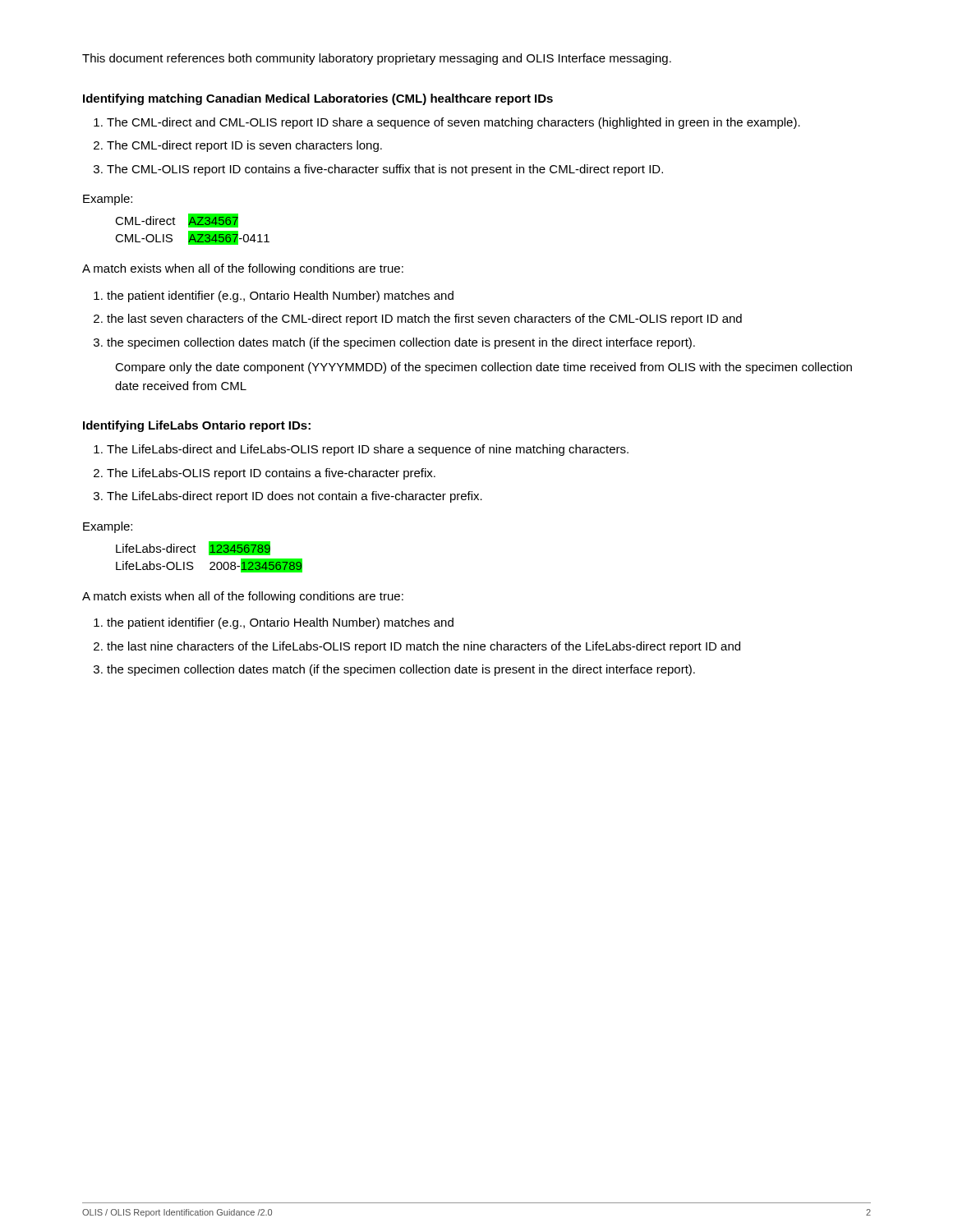The image size is (953, 1232).
Task: Point to the passage starting "The CML-direct report"
Action: [x=245, y=145]
